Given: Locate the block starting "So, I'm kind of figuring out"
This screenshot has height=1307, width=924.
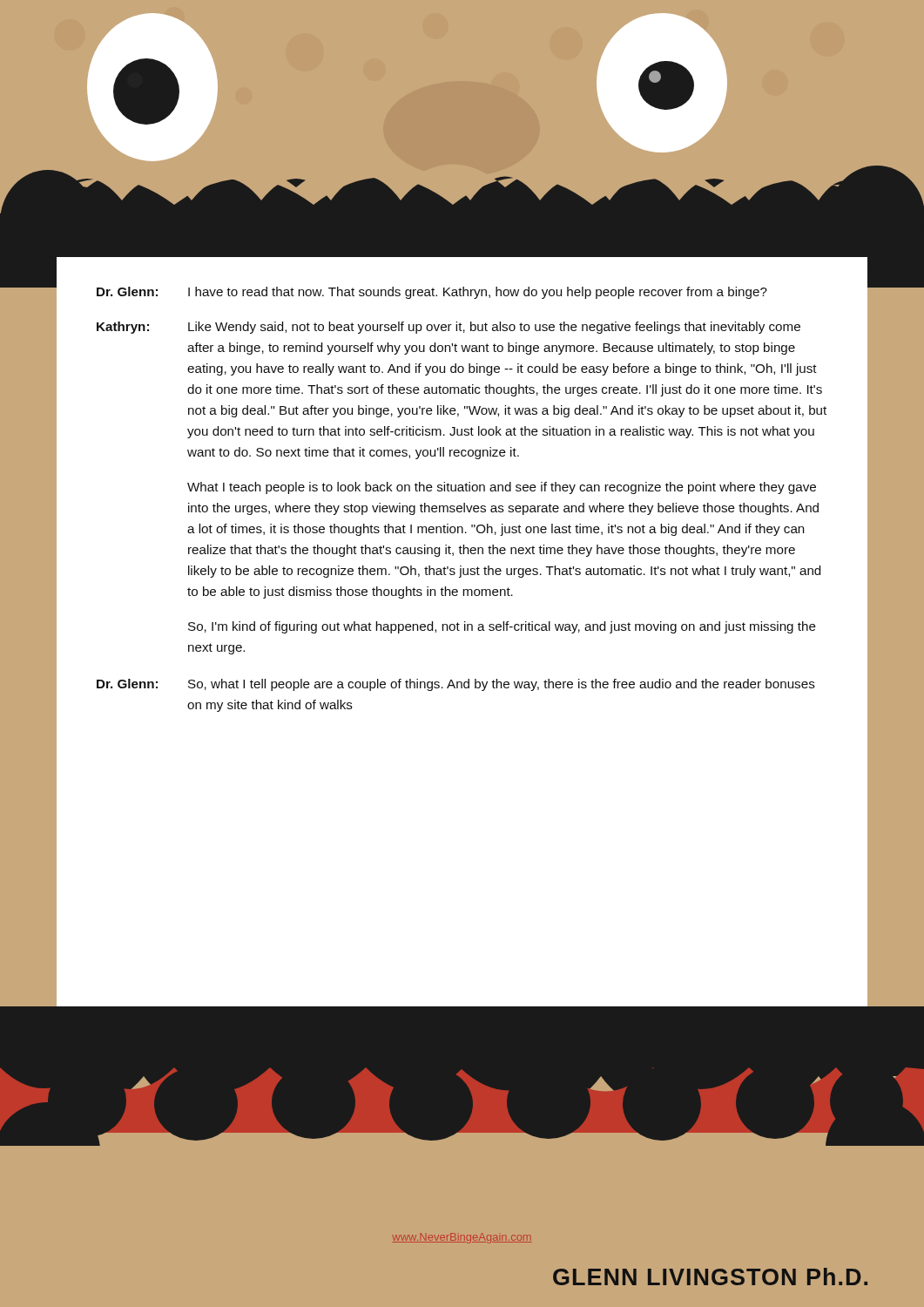Looking at the screenshot, I should pyautogui.click(x=502, y=637).
